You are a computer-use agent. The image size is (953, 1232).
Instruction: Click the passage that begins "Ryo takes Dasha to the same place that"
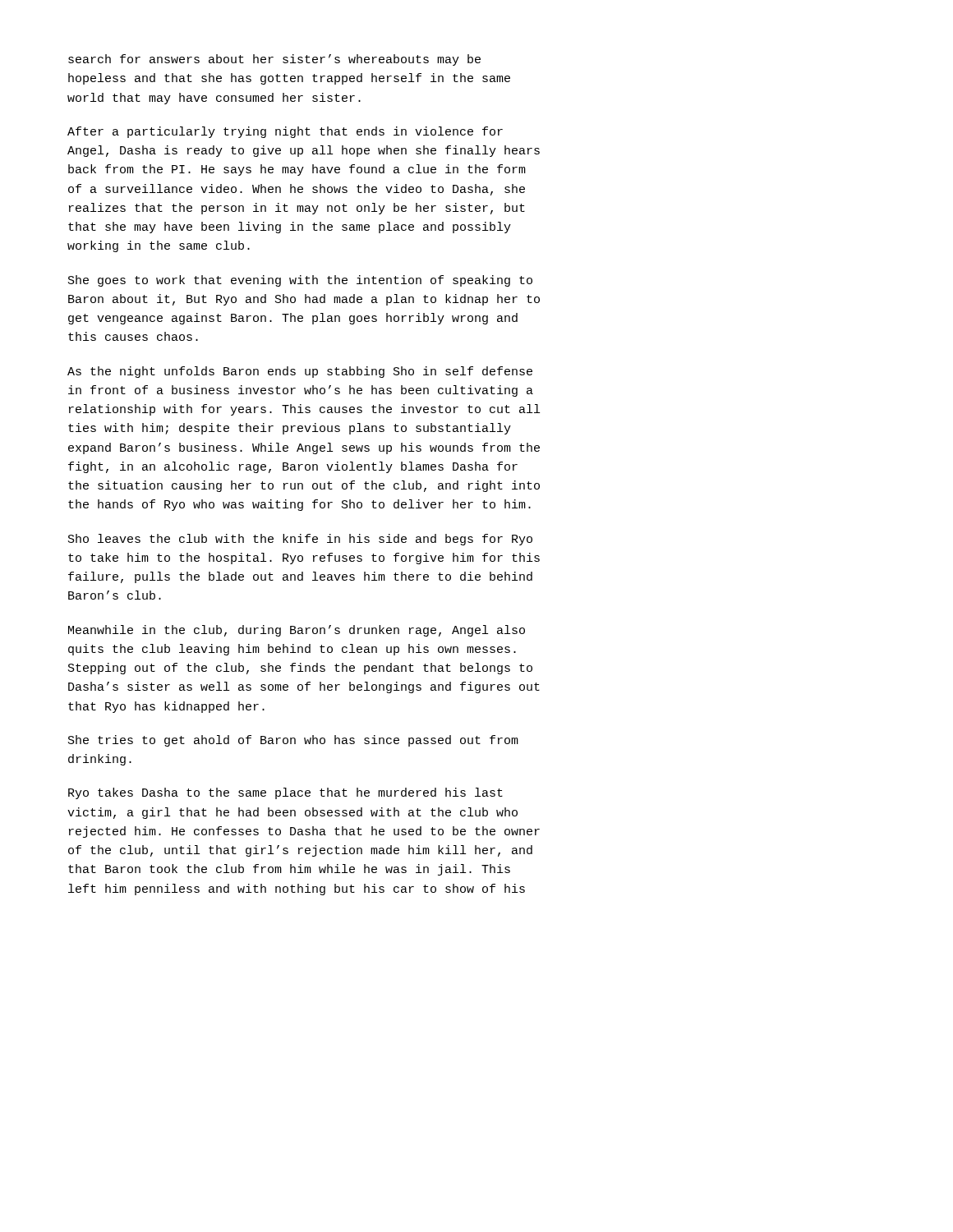(304, 842)
